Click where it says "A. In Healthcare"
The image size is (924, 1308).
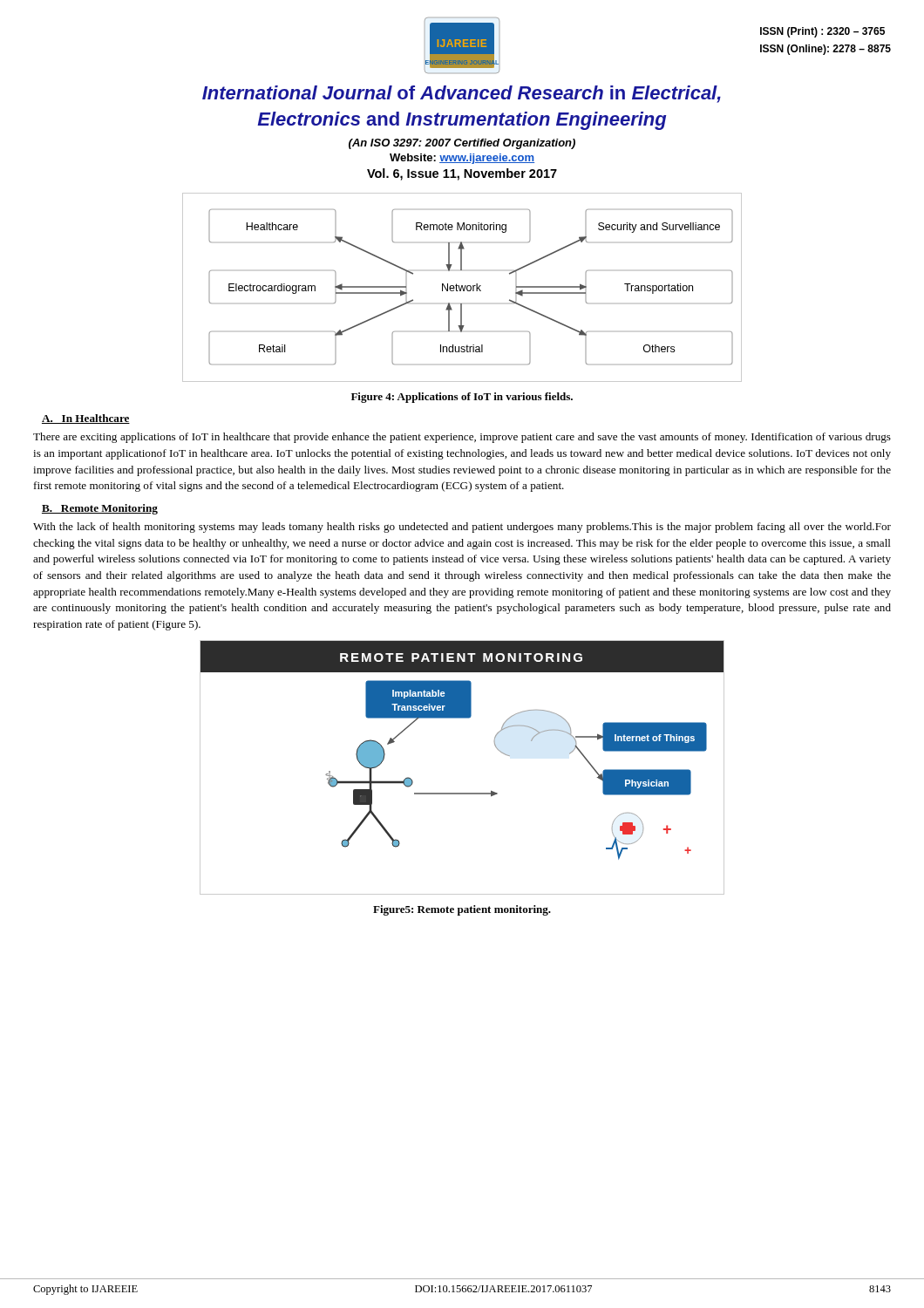81,418
